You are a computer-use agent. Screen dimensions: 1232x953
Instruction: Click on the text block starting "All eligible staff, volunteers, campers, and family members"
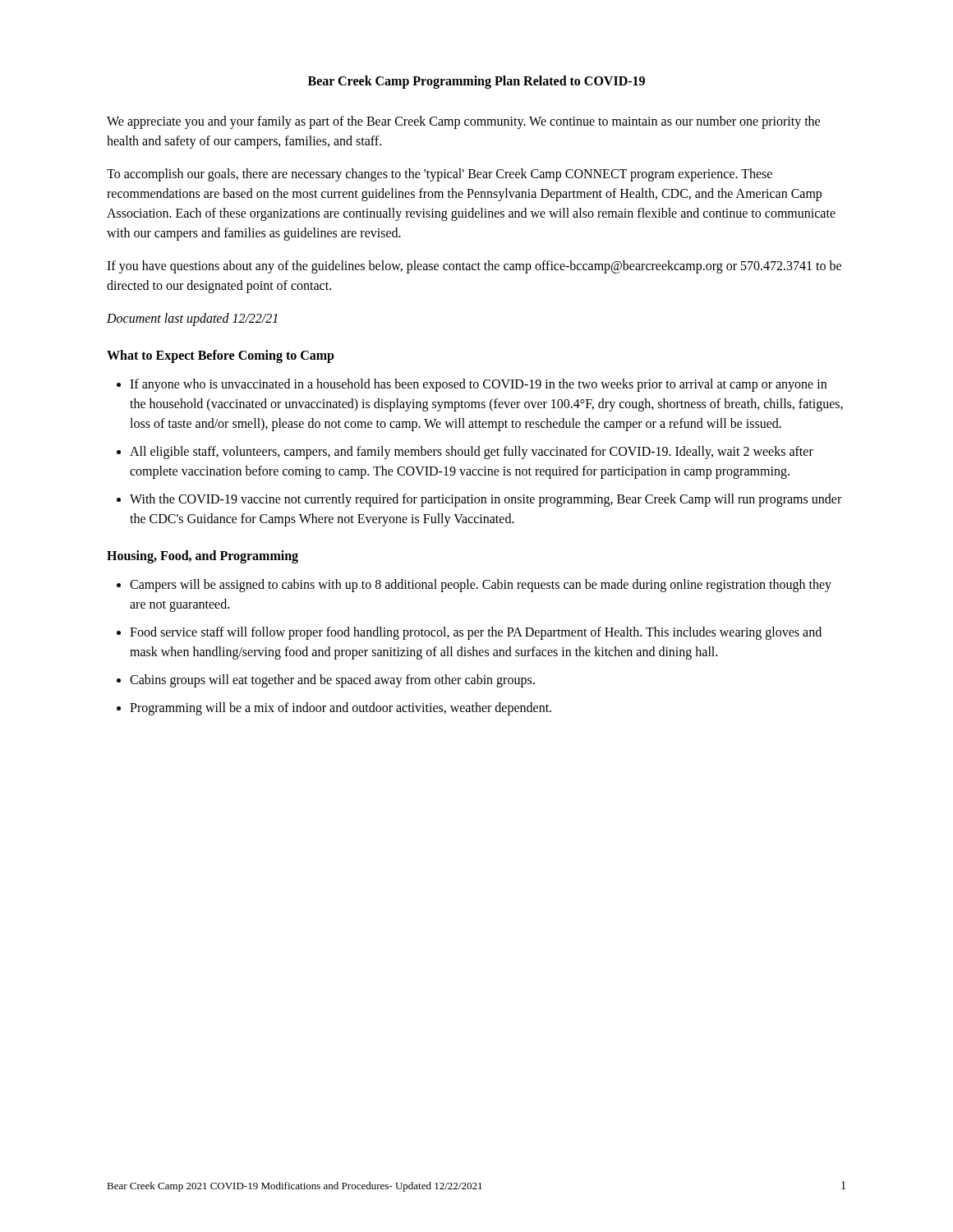(x=471, y=461)
